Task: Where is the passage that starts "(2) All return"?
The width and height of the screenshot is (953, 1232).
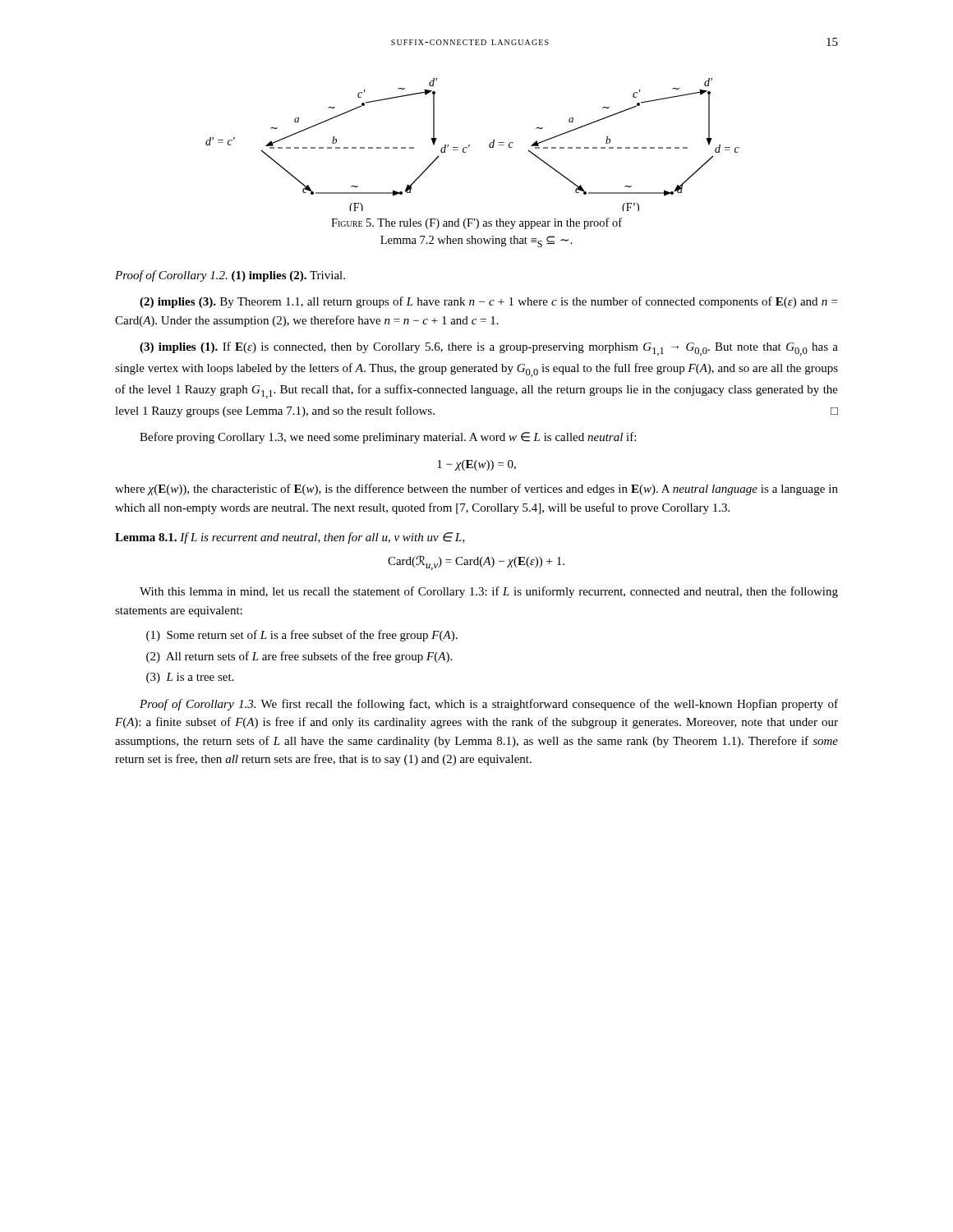Action: (299, 656)
